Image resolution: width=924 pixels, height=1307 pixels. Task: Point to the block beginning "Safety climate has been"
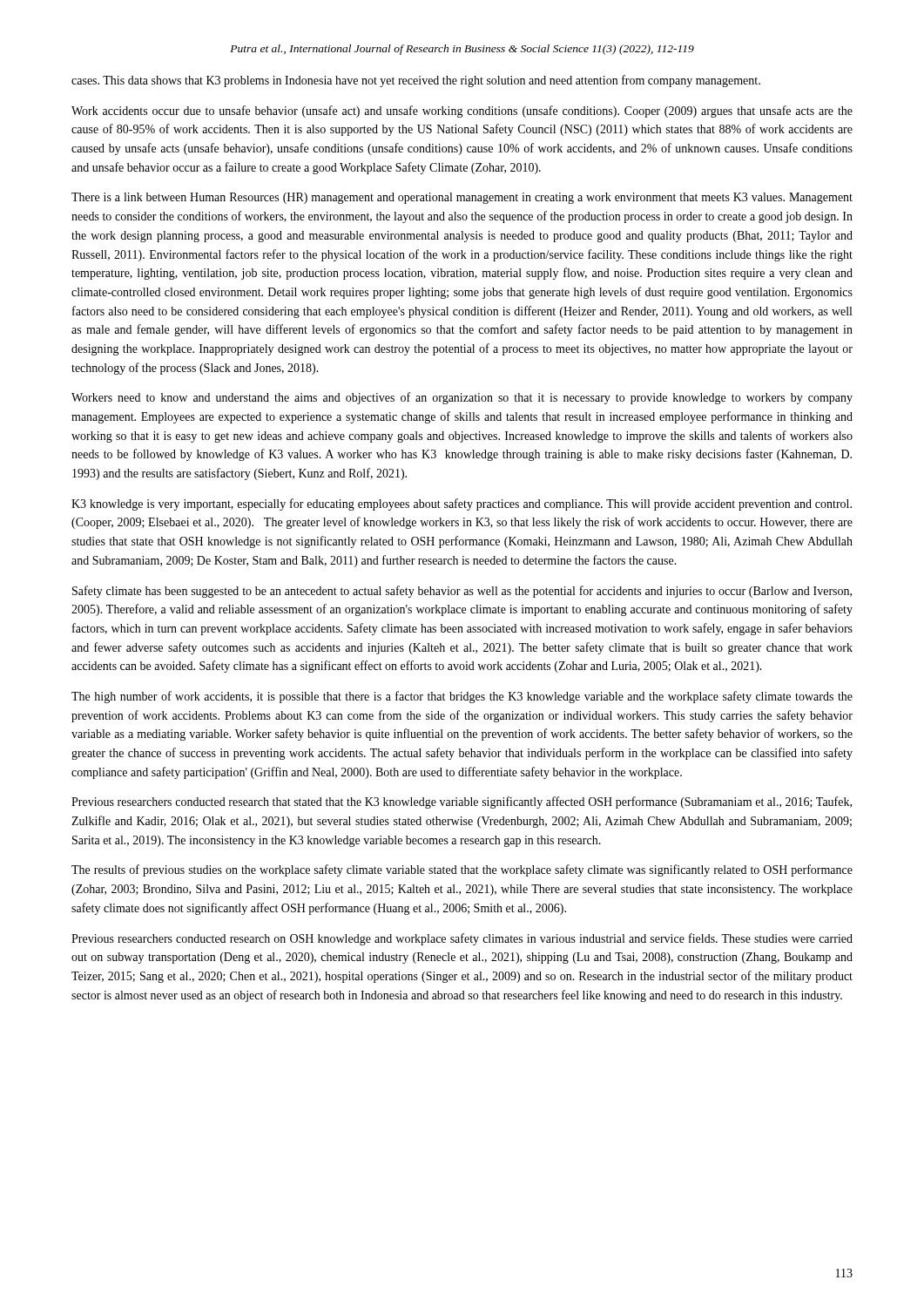[x=462, y=629]
